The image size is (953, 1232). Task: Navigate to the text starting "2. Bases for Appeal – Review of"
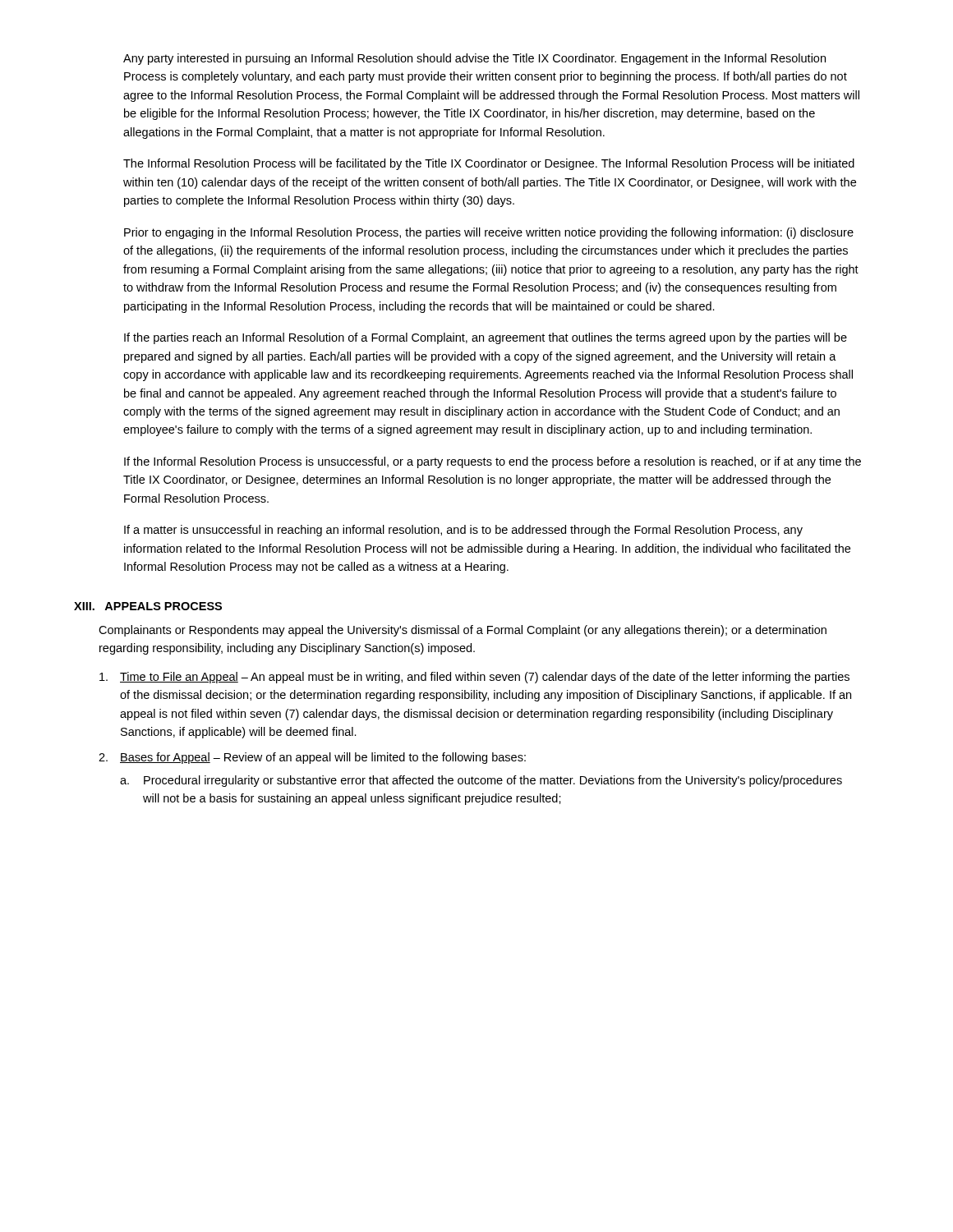point(481,780)
